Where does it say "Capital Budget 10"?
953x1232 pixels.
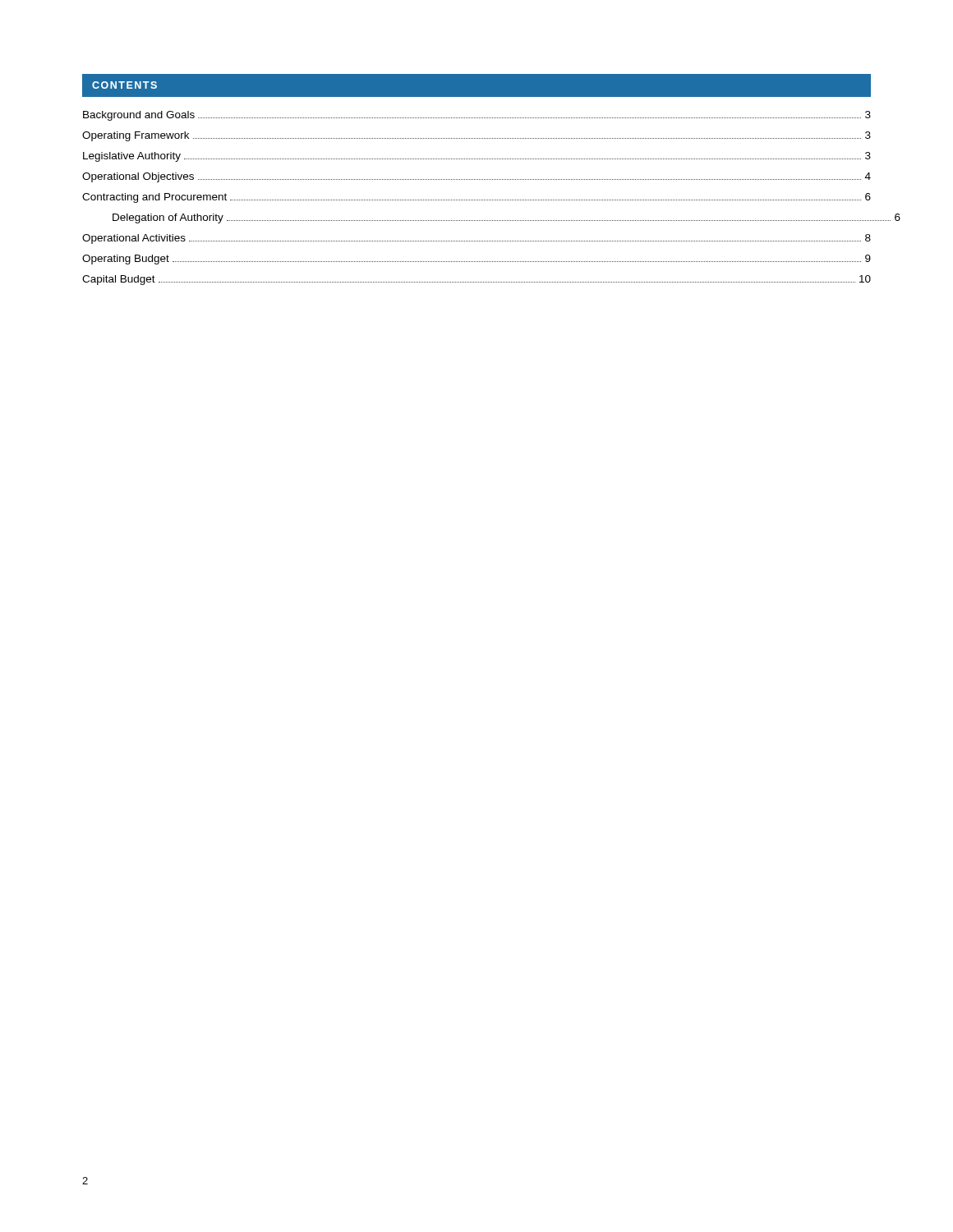click(476, 279)
